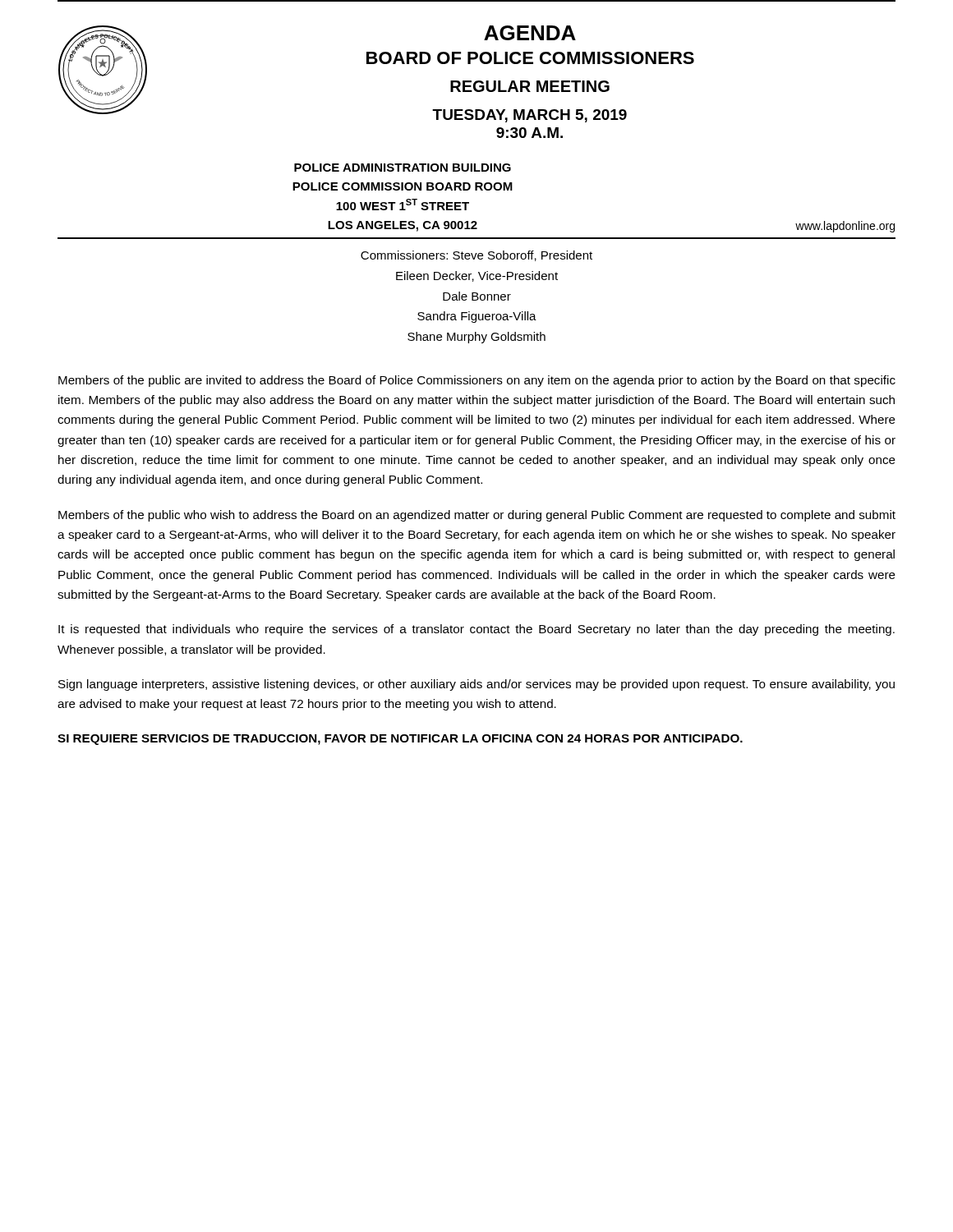Select the text block starting "AGENDA BOARD OF POLICE COMMISSIONERS"
The image size is (953, 1232).
point(530,81)
